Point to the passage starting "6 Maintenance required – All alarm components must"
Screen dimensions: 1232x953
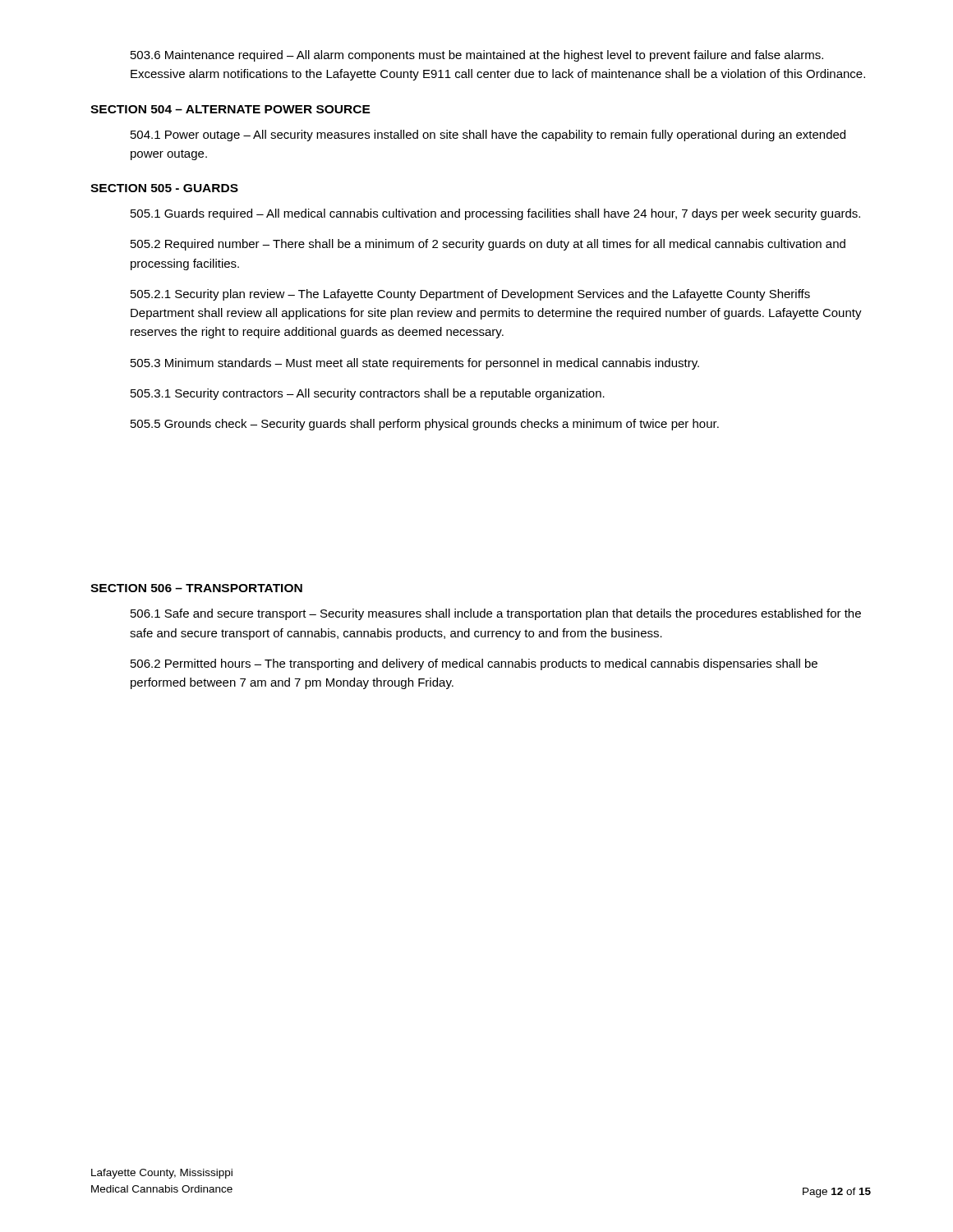coord(498,64)
